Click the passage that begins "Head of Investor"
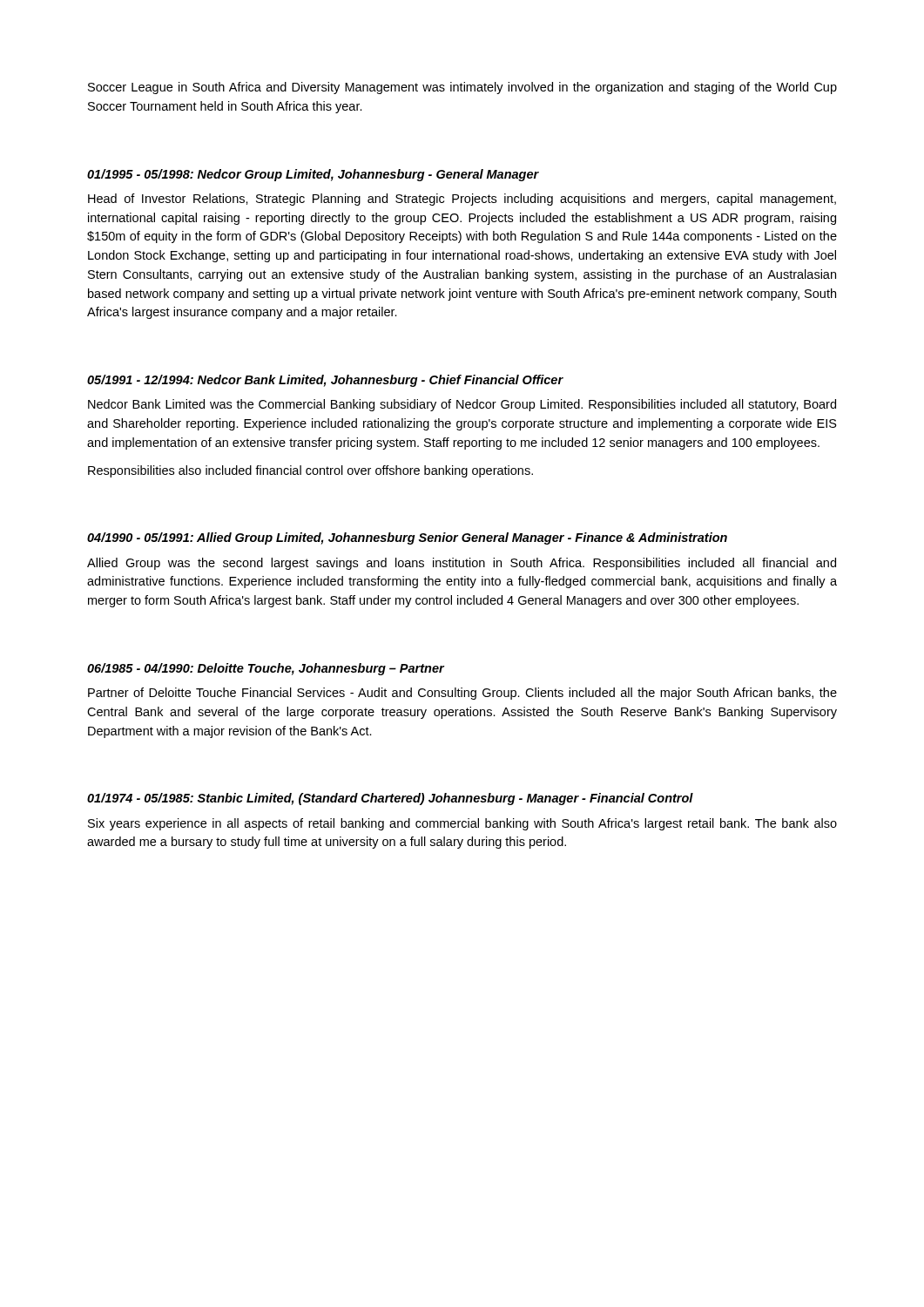 462,255
